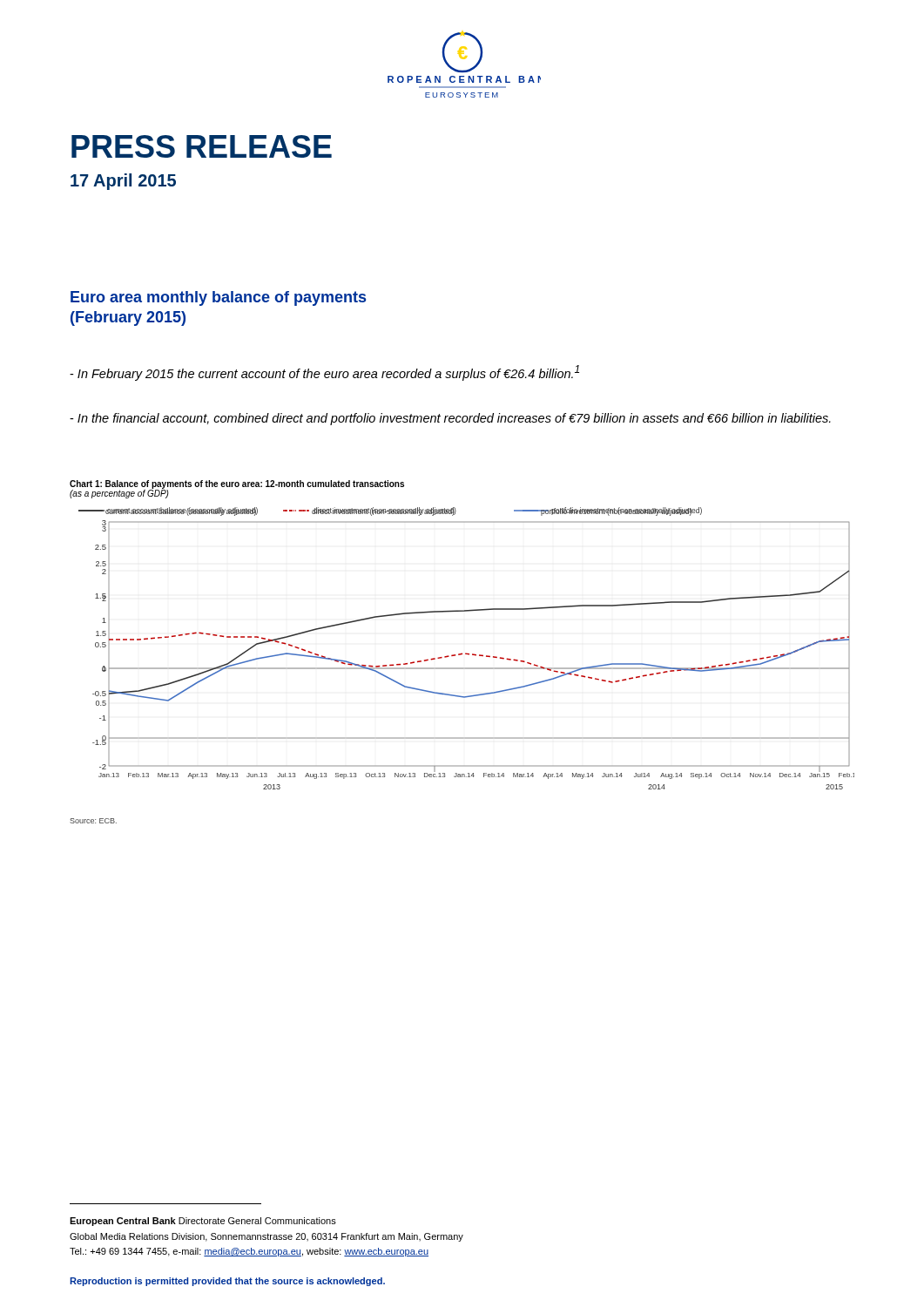
Task: Locate the line chart
Action: [462, 652]
